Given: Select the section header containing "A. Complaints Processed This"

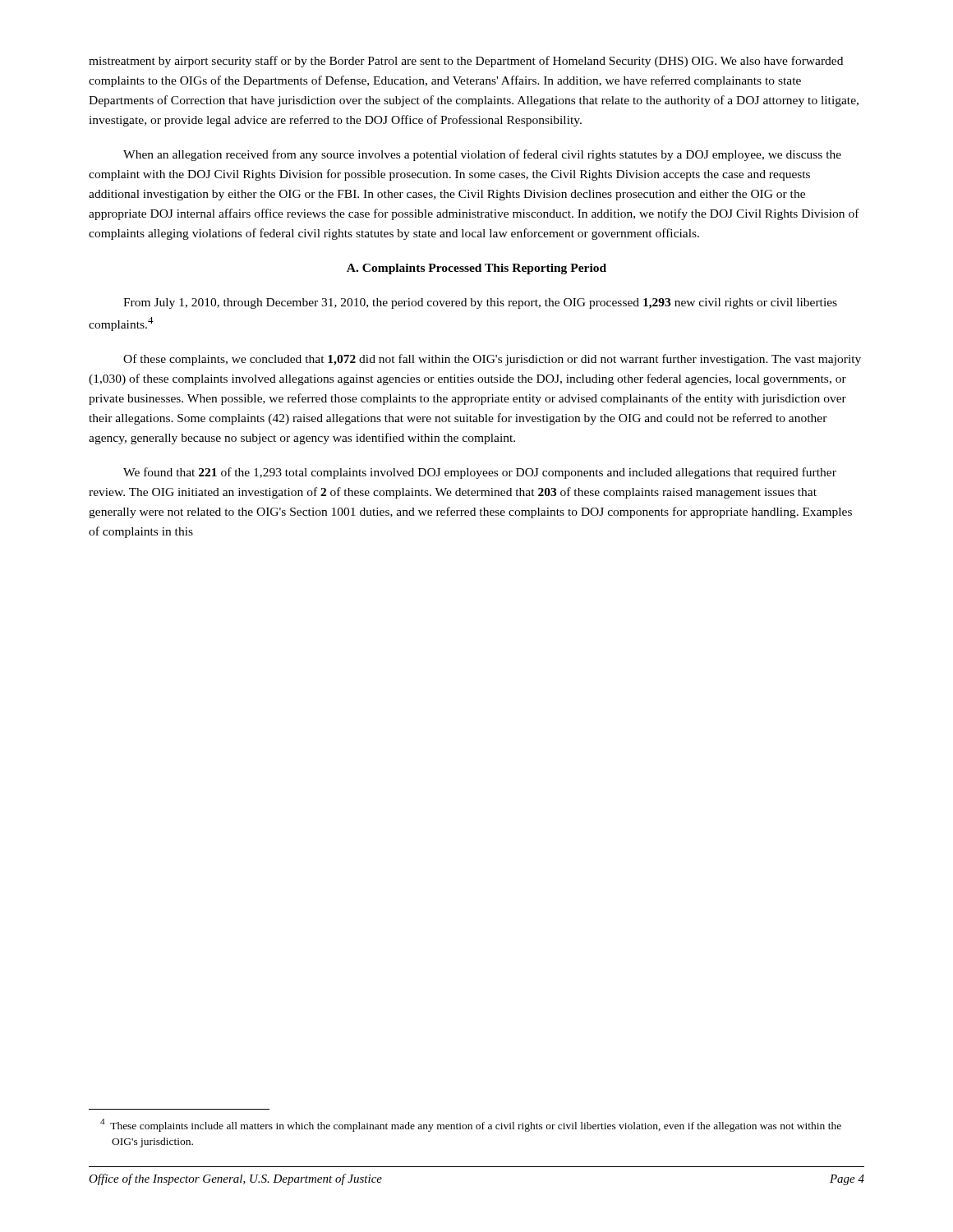Looking at the screenshot, I should [x=476, y=267].
